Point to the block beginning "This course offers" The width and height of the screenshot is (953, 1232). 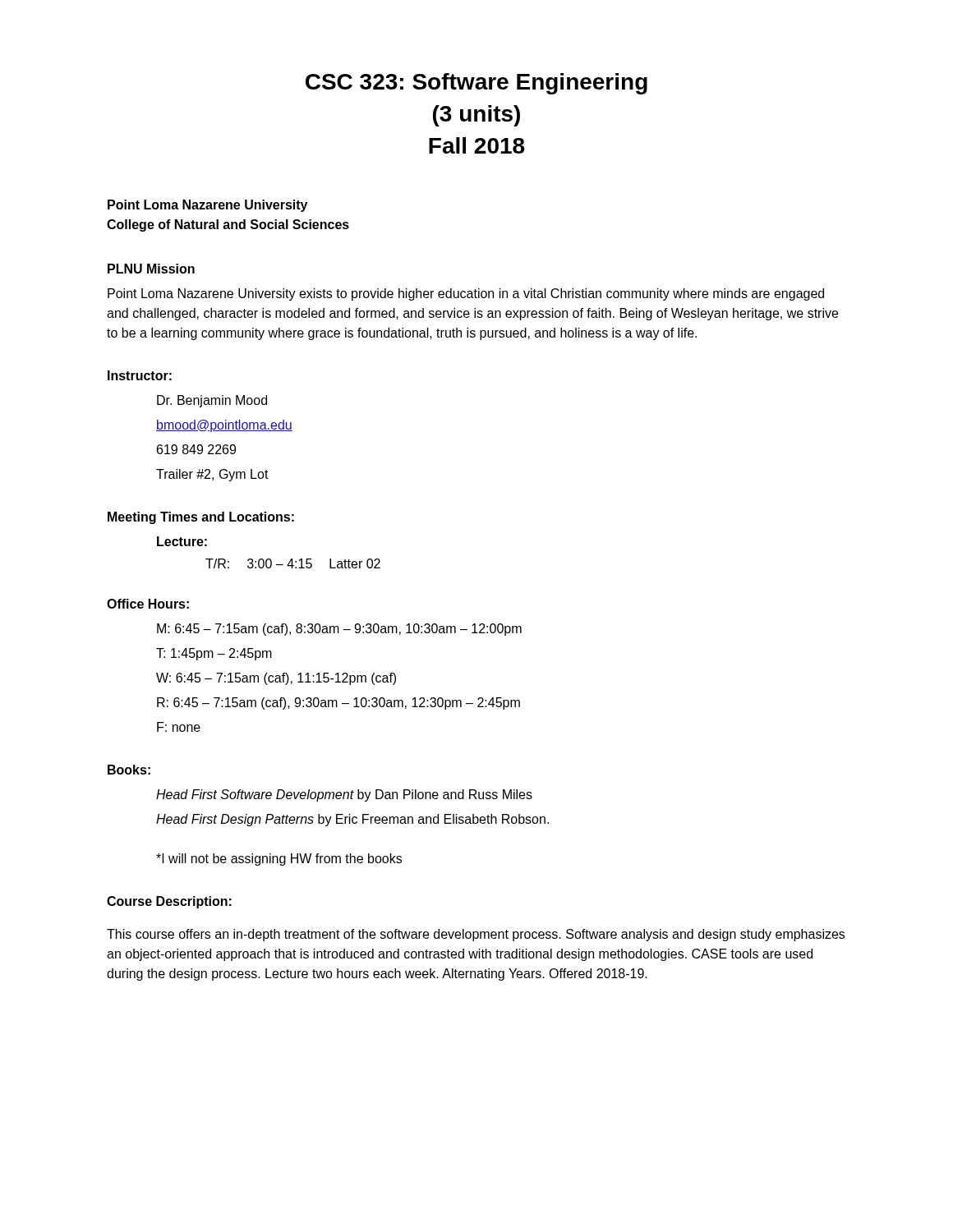[x=476, y=954]
